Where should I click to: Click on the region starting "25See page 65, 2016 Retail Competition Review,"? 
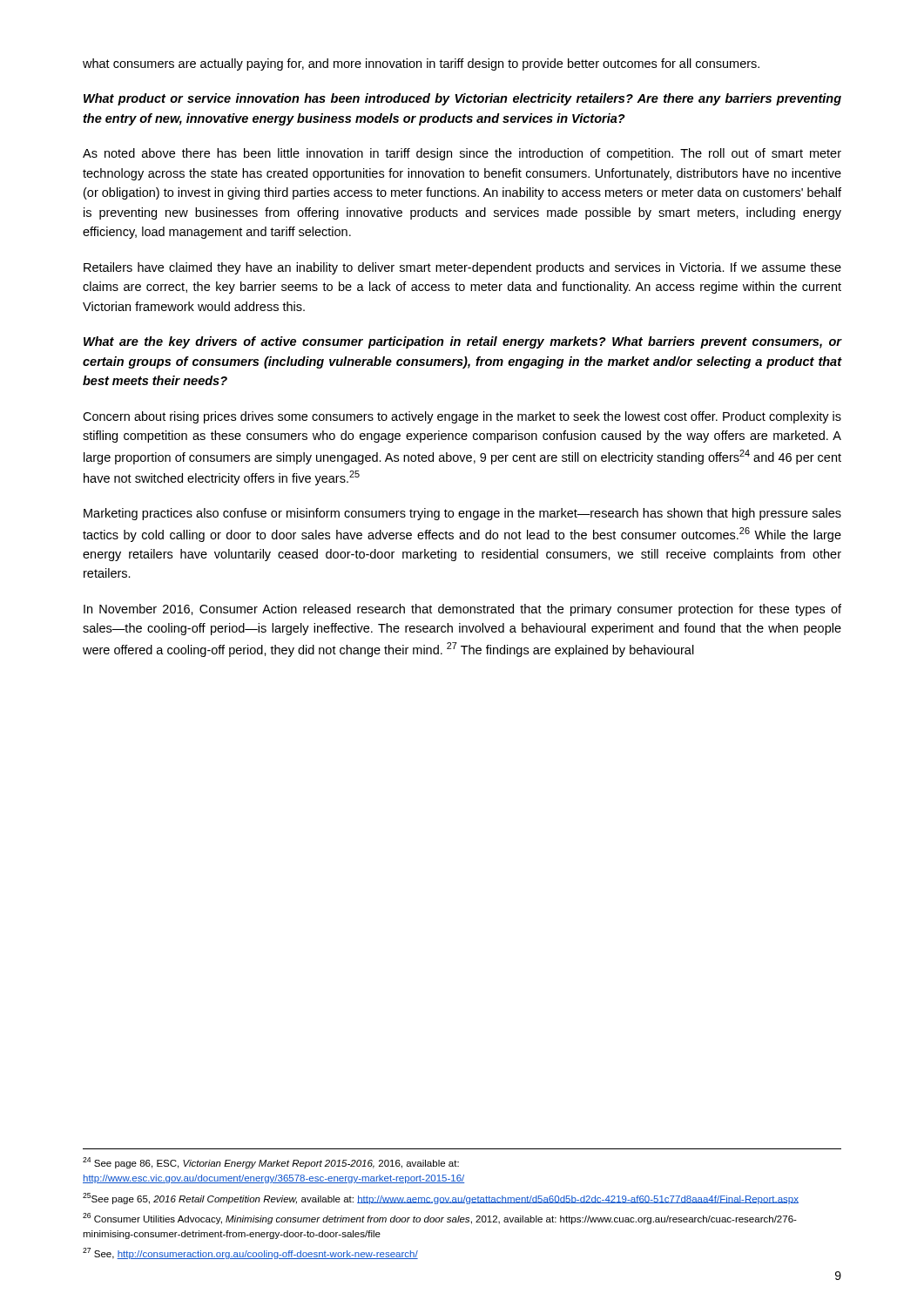pyautogui.click(x=441, y=1197)
